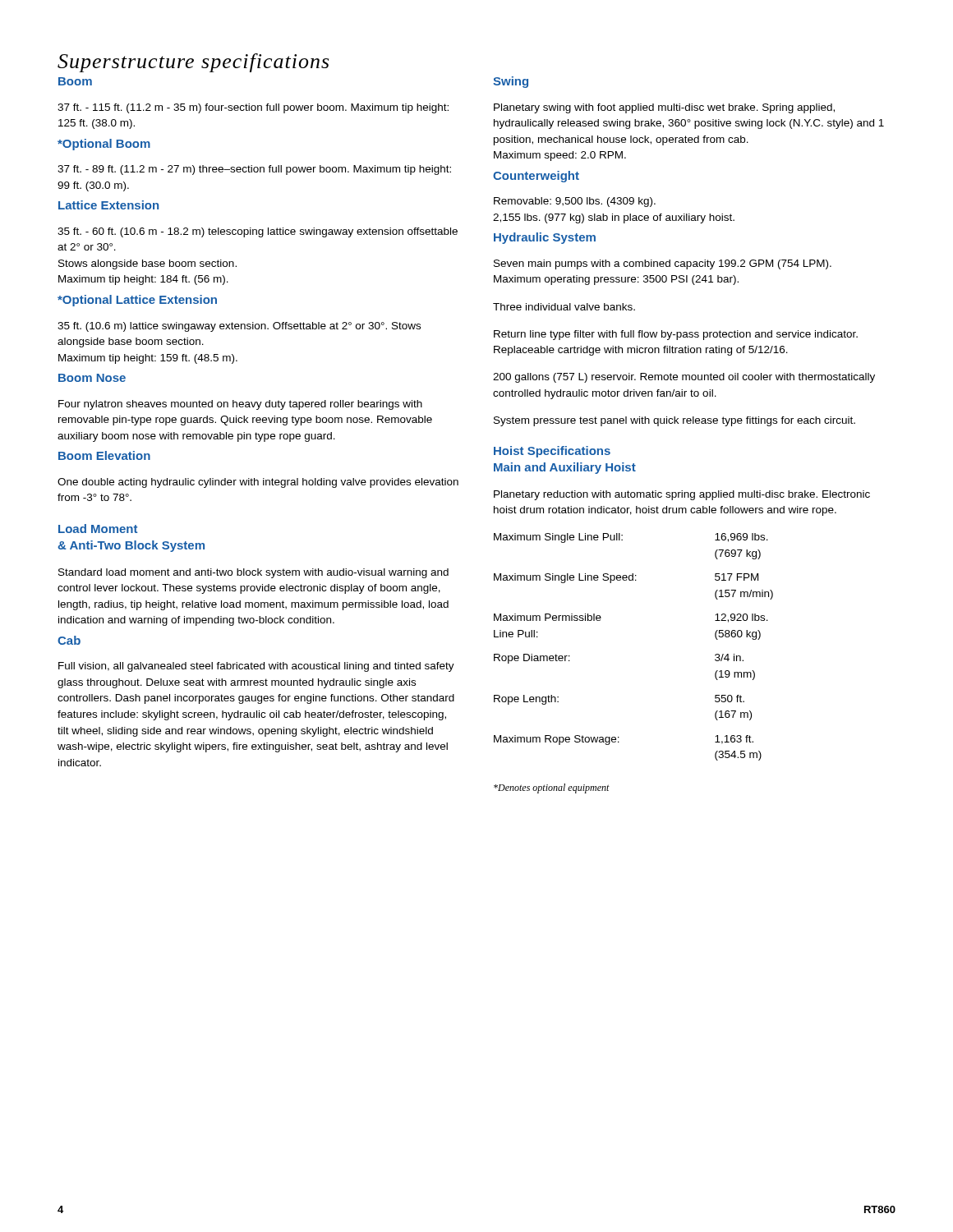Click on the text block that reads "One double acting"

coord(259,490)
